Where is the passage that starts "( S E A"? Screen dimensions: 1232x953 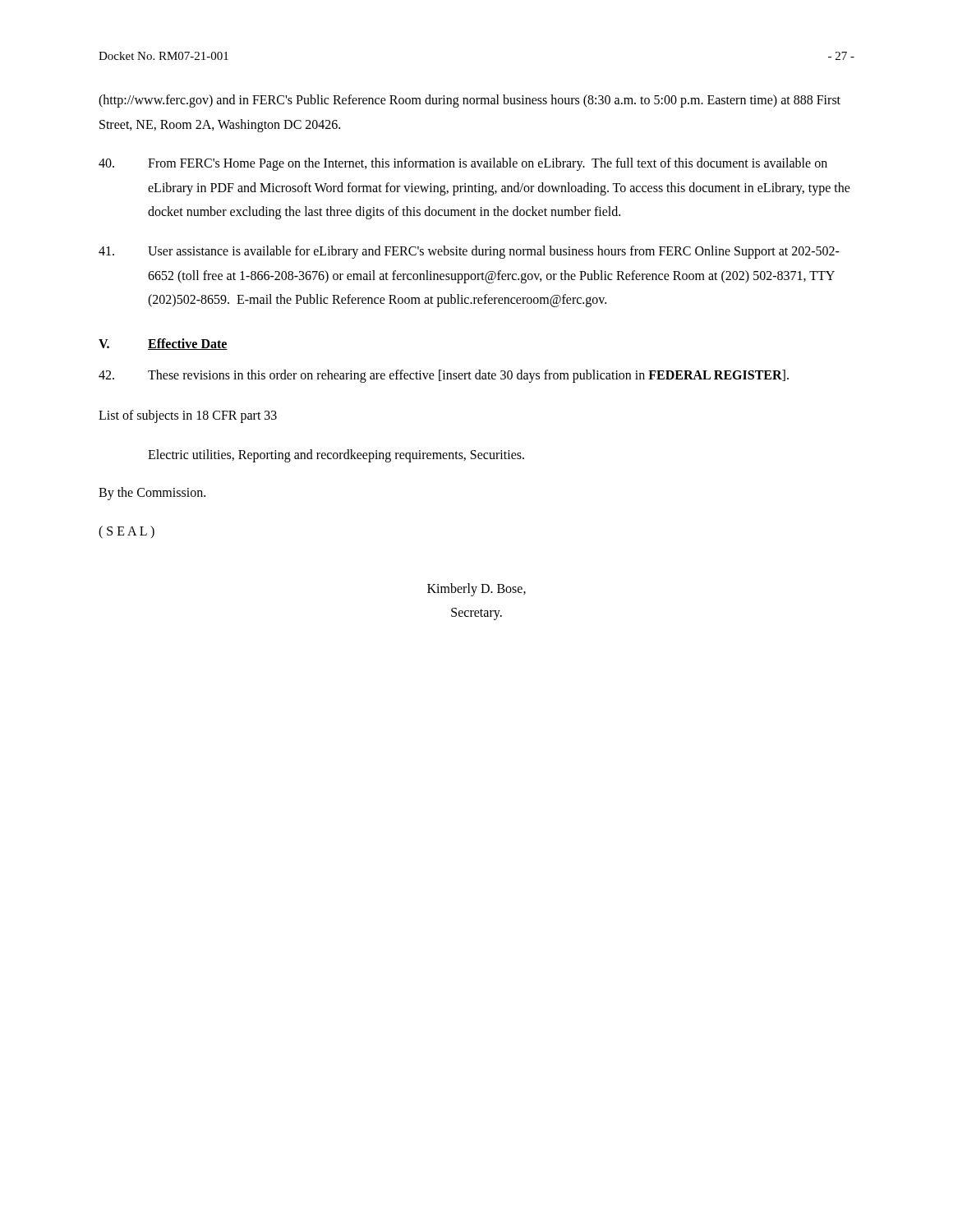(x=127, y=531)
